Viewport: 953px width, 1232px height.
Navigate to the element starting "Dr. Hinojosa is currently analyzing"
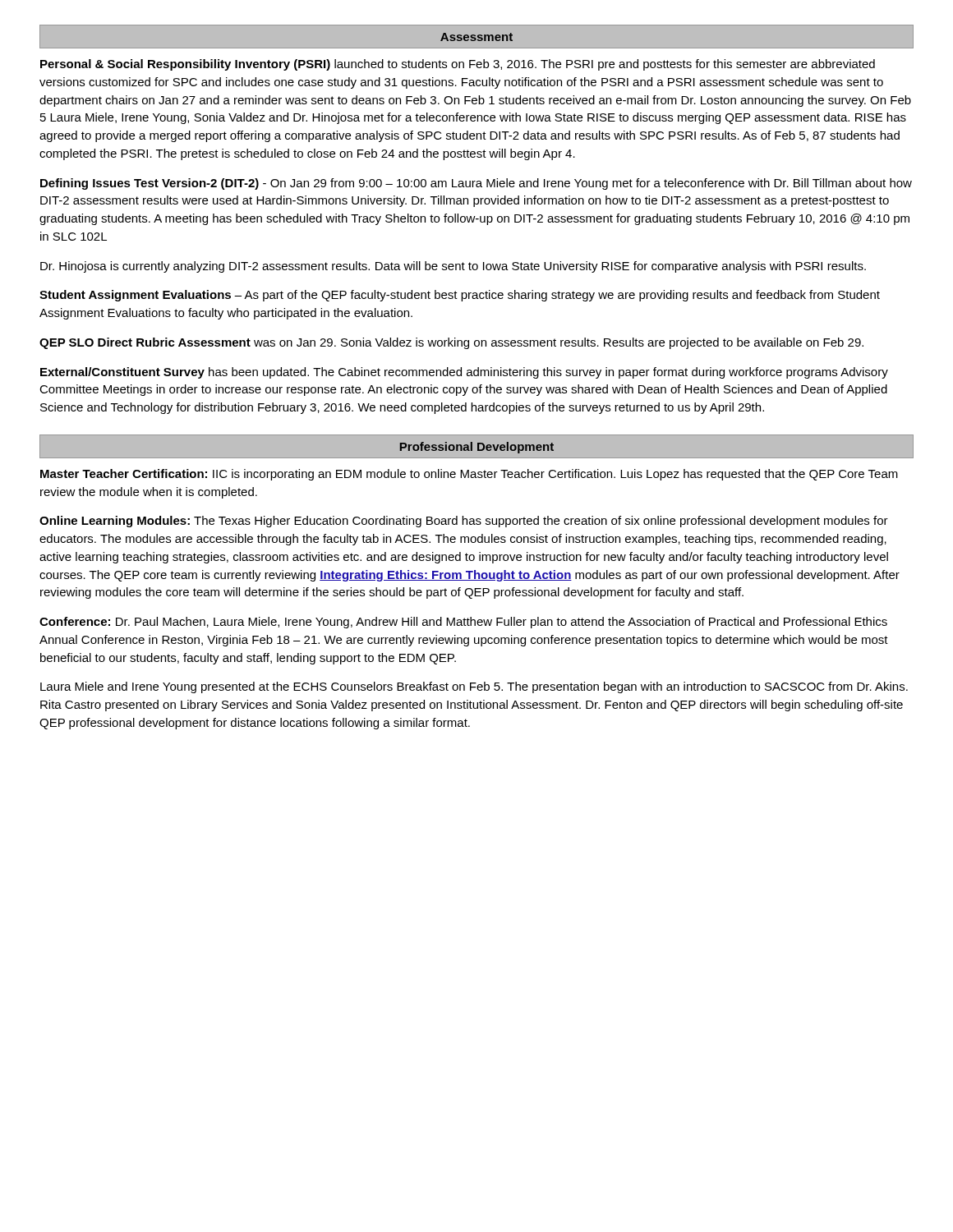point(453,265)
